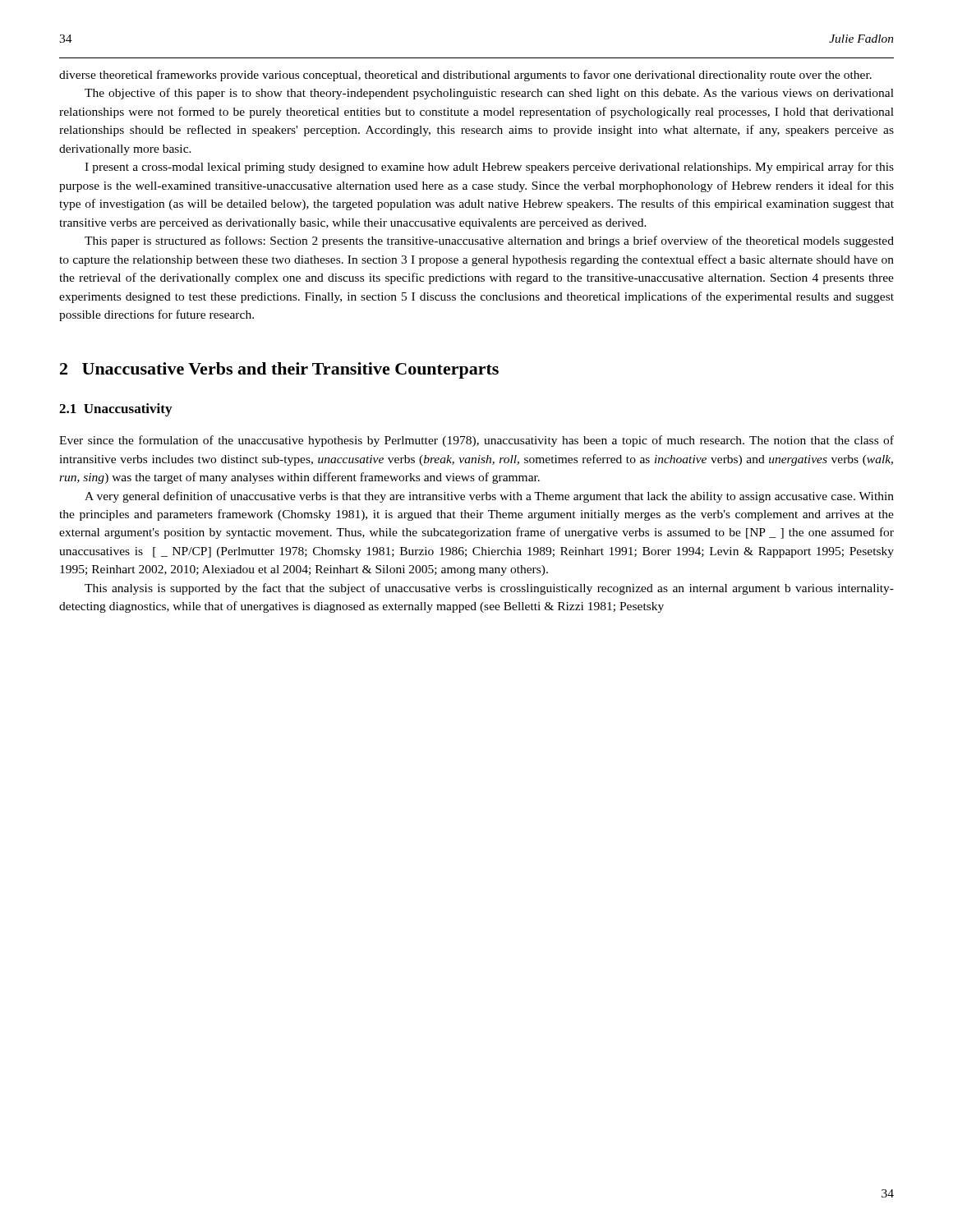
Task: Click the passage that begins "diverse theoretical frameworks provide various"
Action: pos(476,195)
